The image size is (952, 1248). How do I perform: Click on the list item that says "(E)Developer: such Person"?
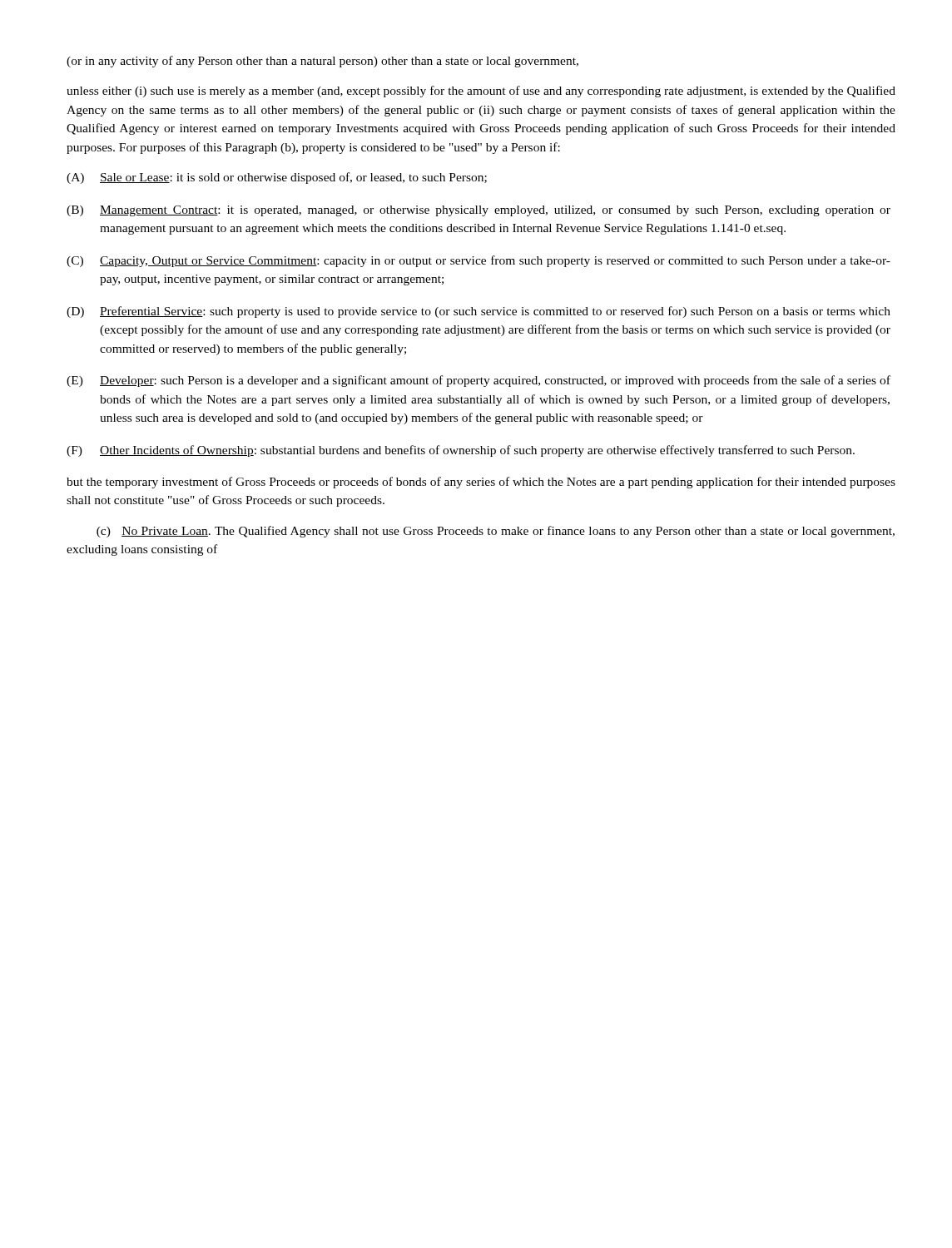[478, 399]
